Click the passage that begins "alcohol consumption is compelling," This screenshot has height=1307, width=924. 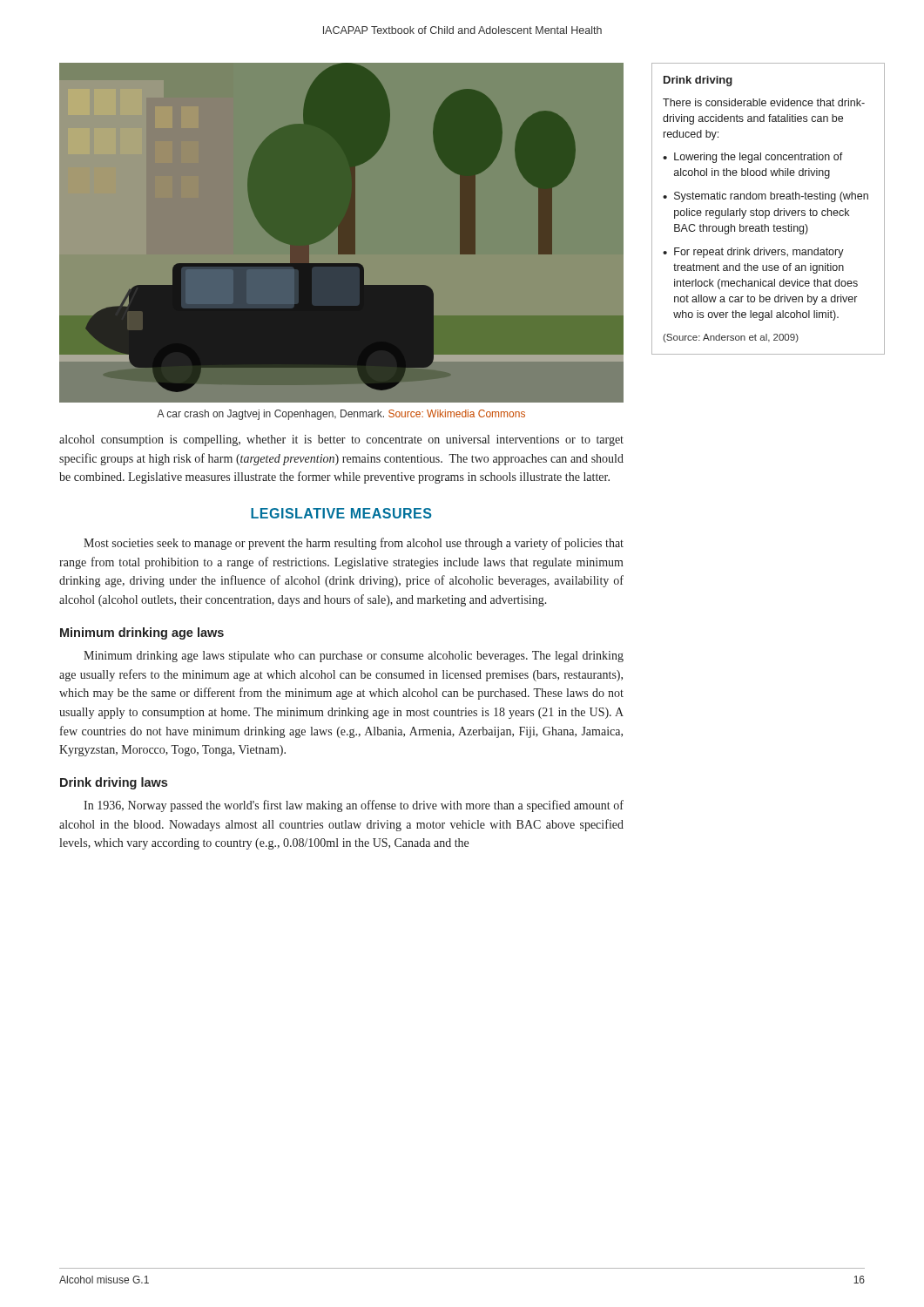coord(341,458)
